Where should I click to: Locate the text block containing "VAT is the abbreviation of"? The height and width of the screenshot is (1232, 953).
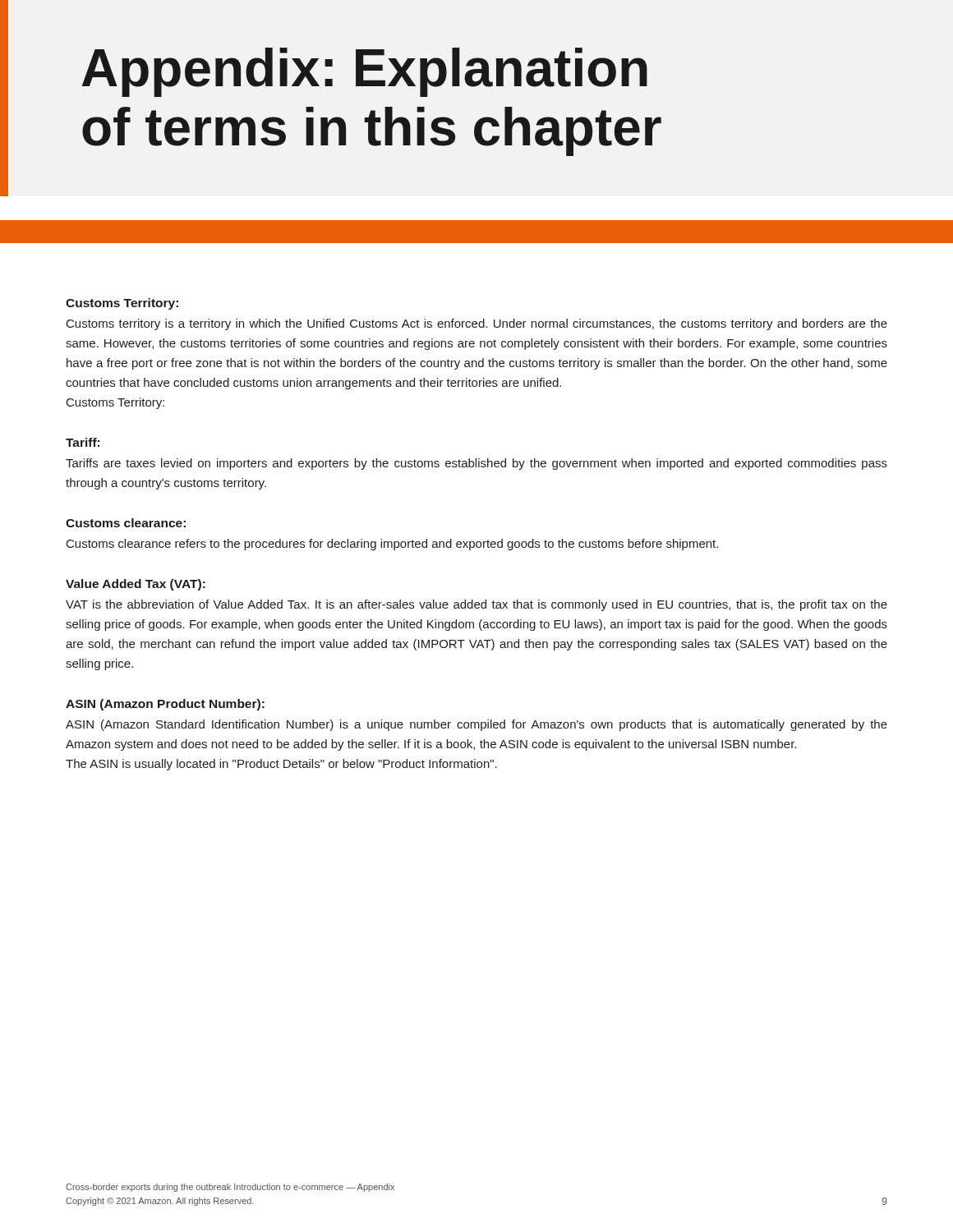(x=476, y=634)
